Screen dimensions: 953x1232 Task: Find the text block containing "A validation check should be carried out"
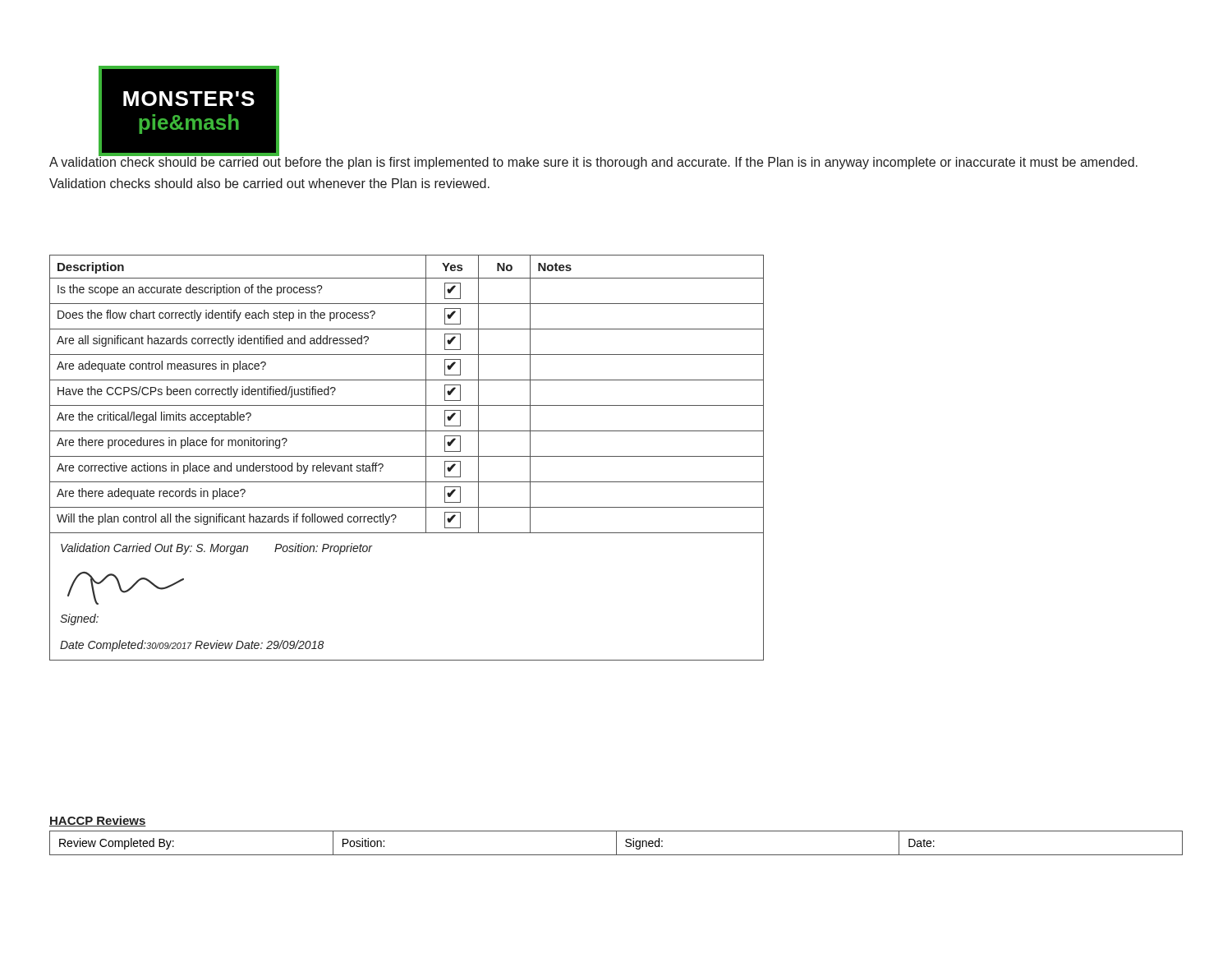coord(594,173)
